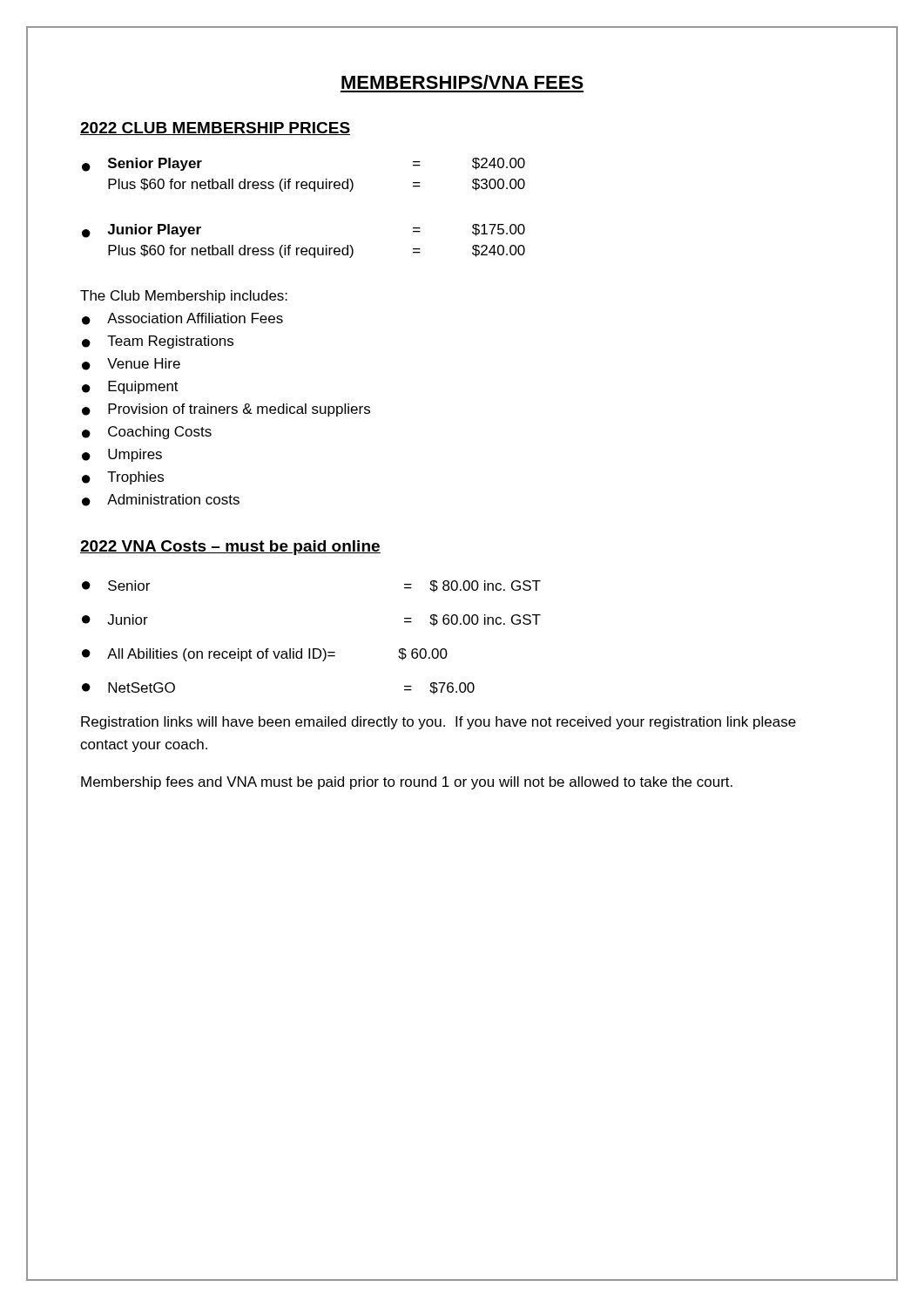Find the block on this page that starts "●Provision of trainers & medical"
Viewport: 924px width, 1307px height.
click(x=225, y=410)
